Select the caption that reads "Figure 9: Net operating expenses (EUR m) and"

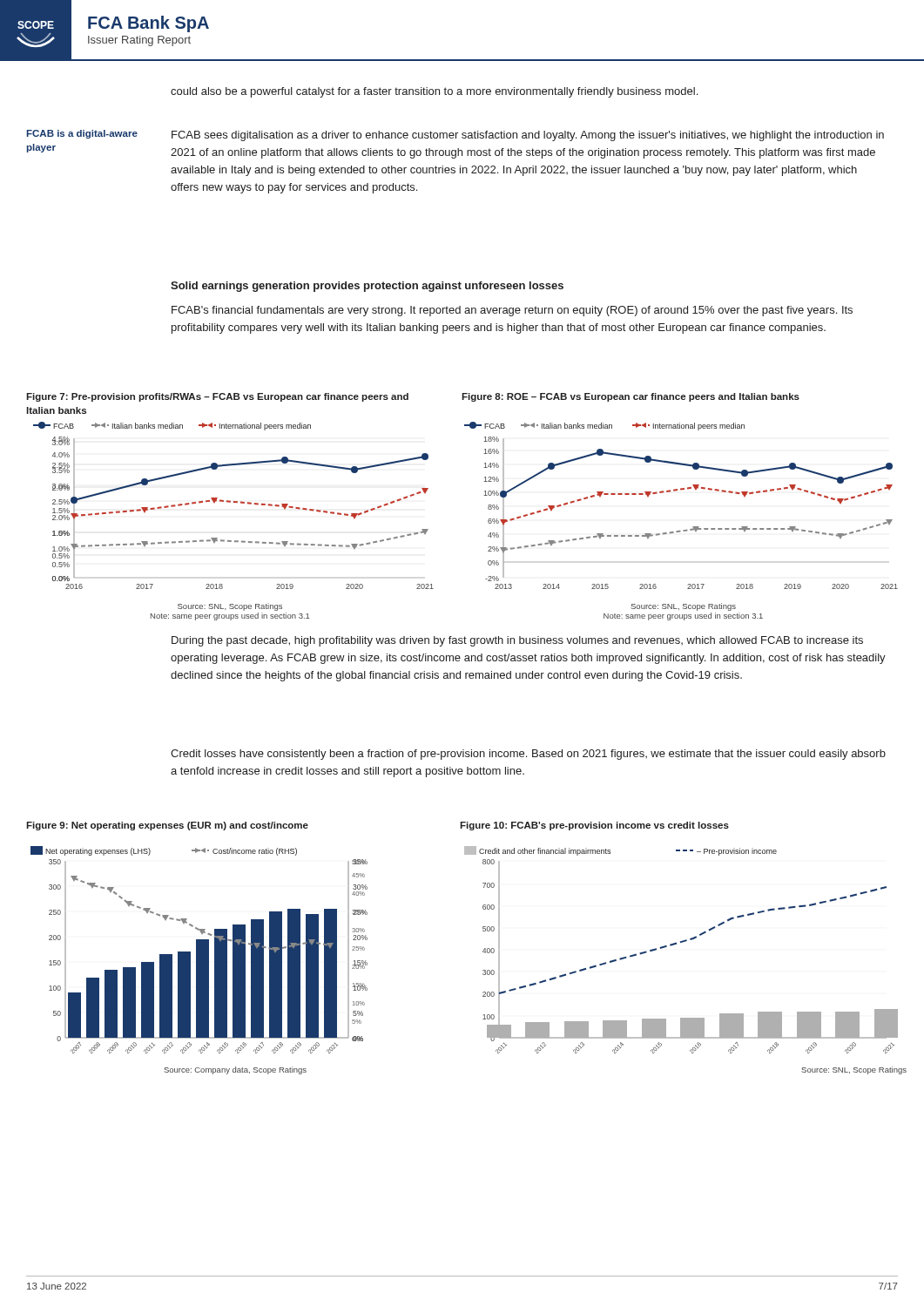point(167,825)
